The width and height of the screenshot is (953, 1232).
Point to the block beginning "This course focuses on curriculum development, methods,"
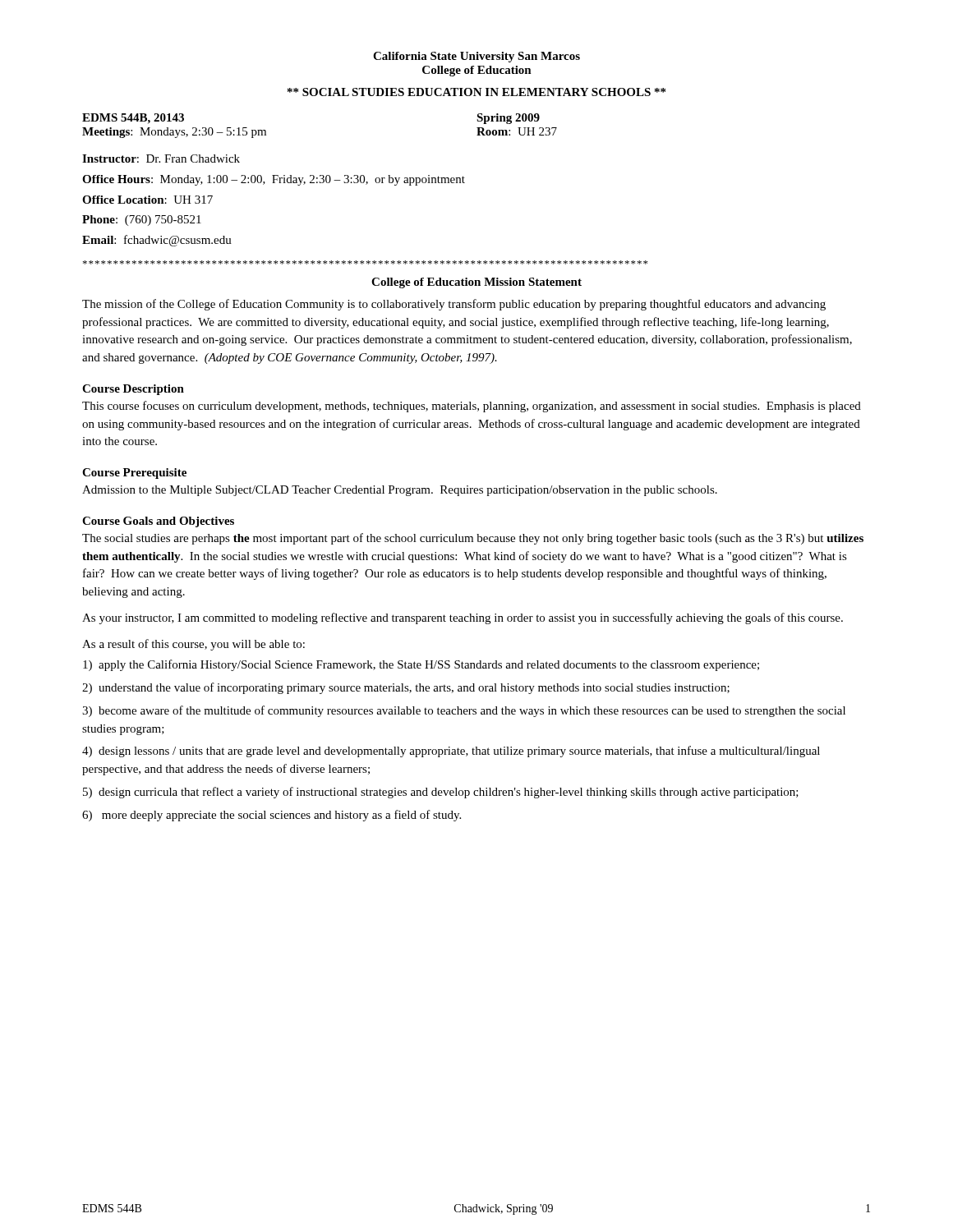click(471, 423)
